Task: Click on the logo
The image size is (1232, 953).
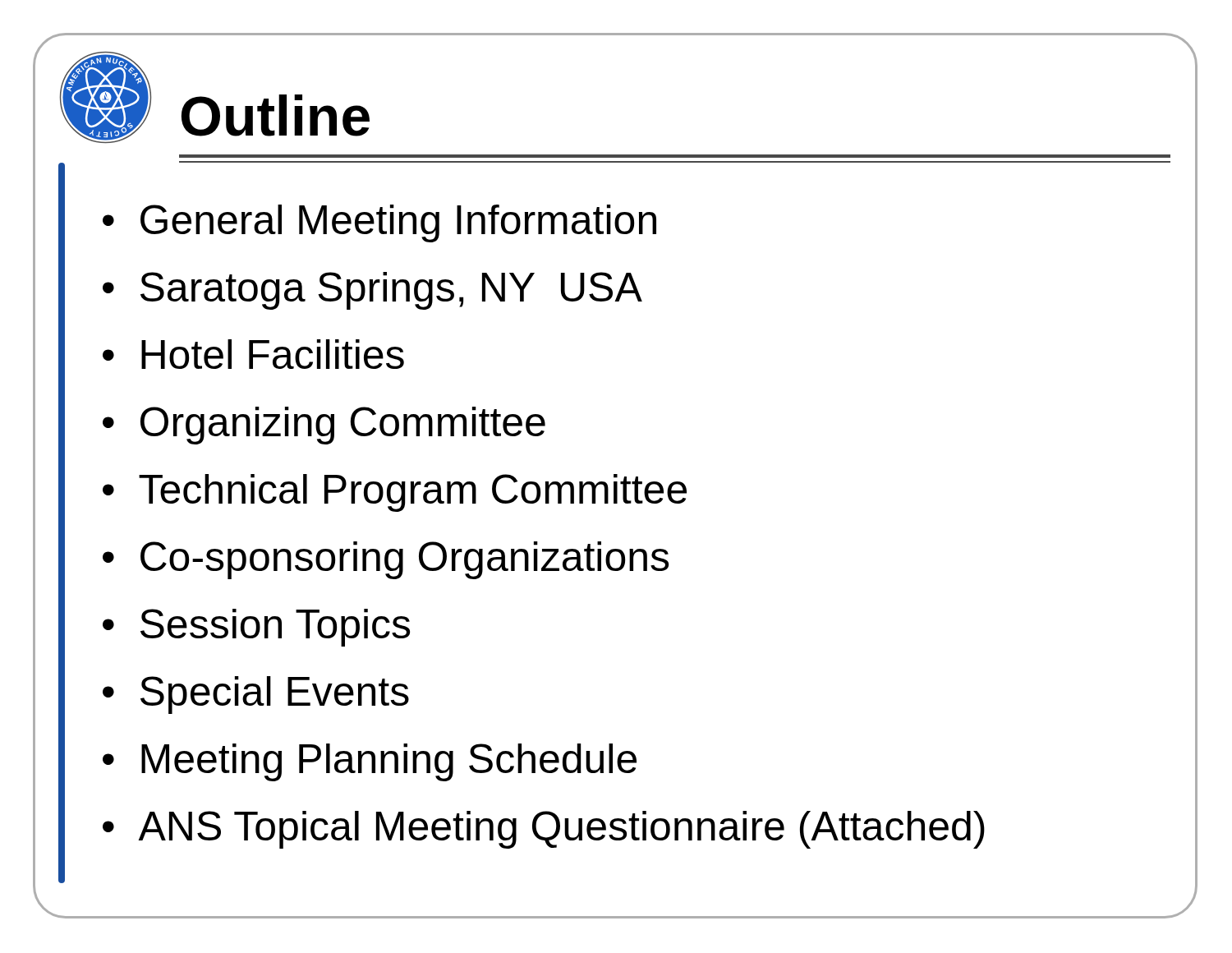Action: click(106, 97)
